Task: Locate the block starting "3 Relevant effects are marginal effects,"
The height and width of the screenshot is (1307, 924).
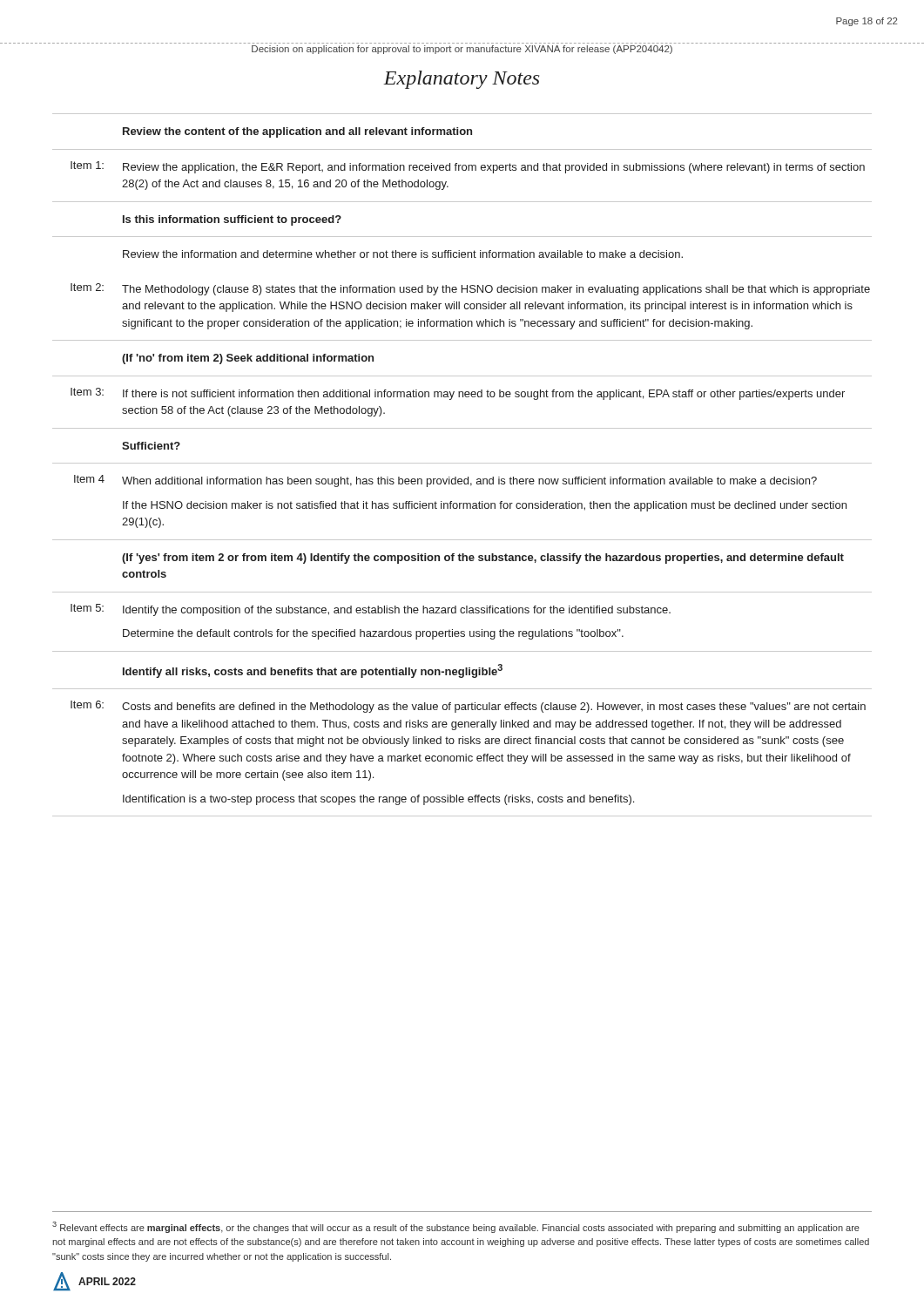Action: (461, 1240)
